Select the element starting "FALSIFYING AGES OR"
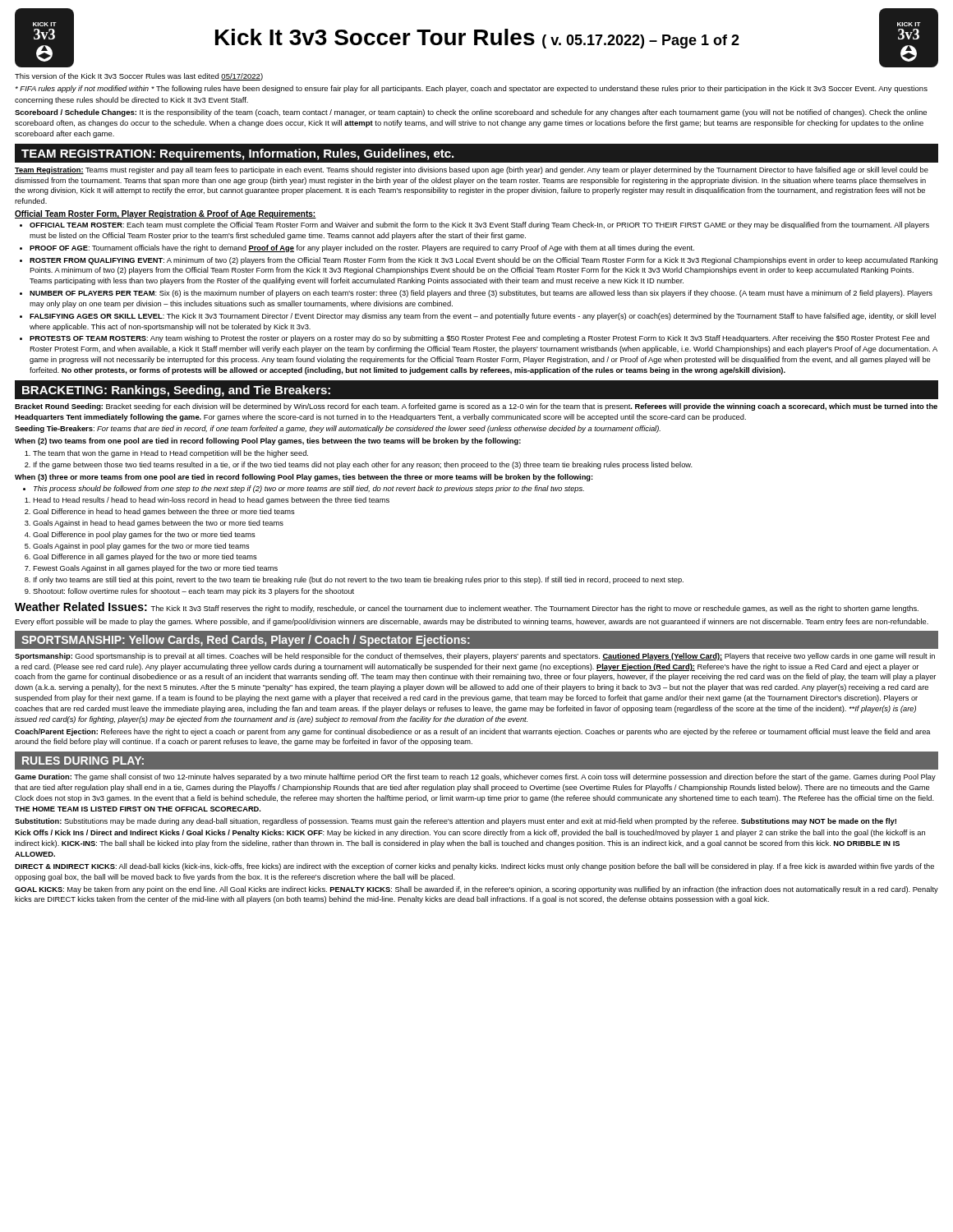This screenshot has width=953, height=1232. tap(484, 322)
